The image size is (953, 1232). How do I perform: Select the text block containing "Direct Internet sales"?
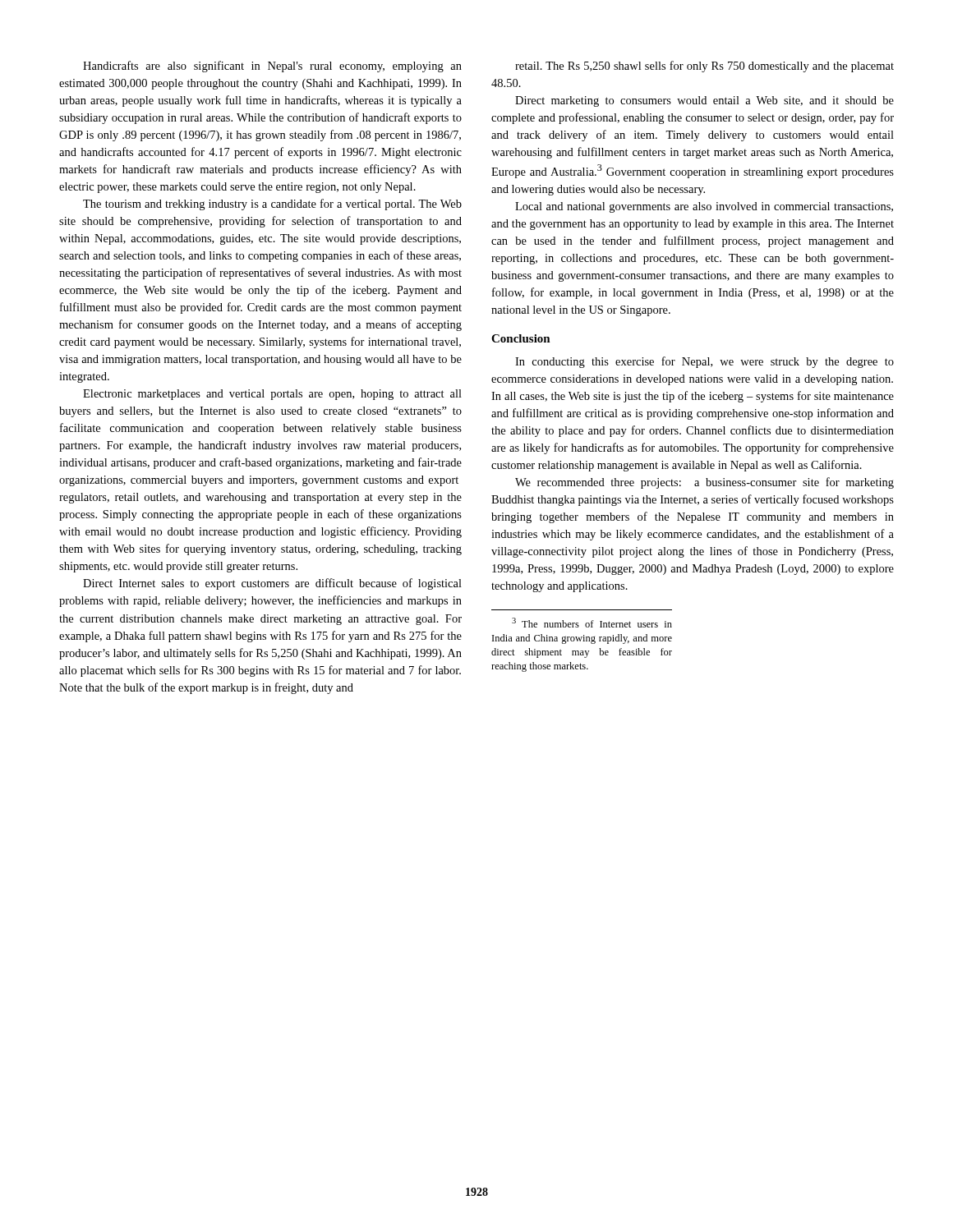click(260, 636)
